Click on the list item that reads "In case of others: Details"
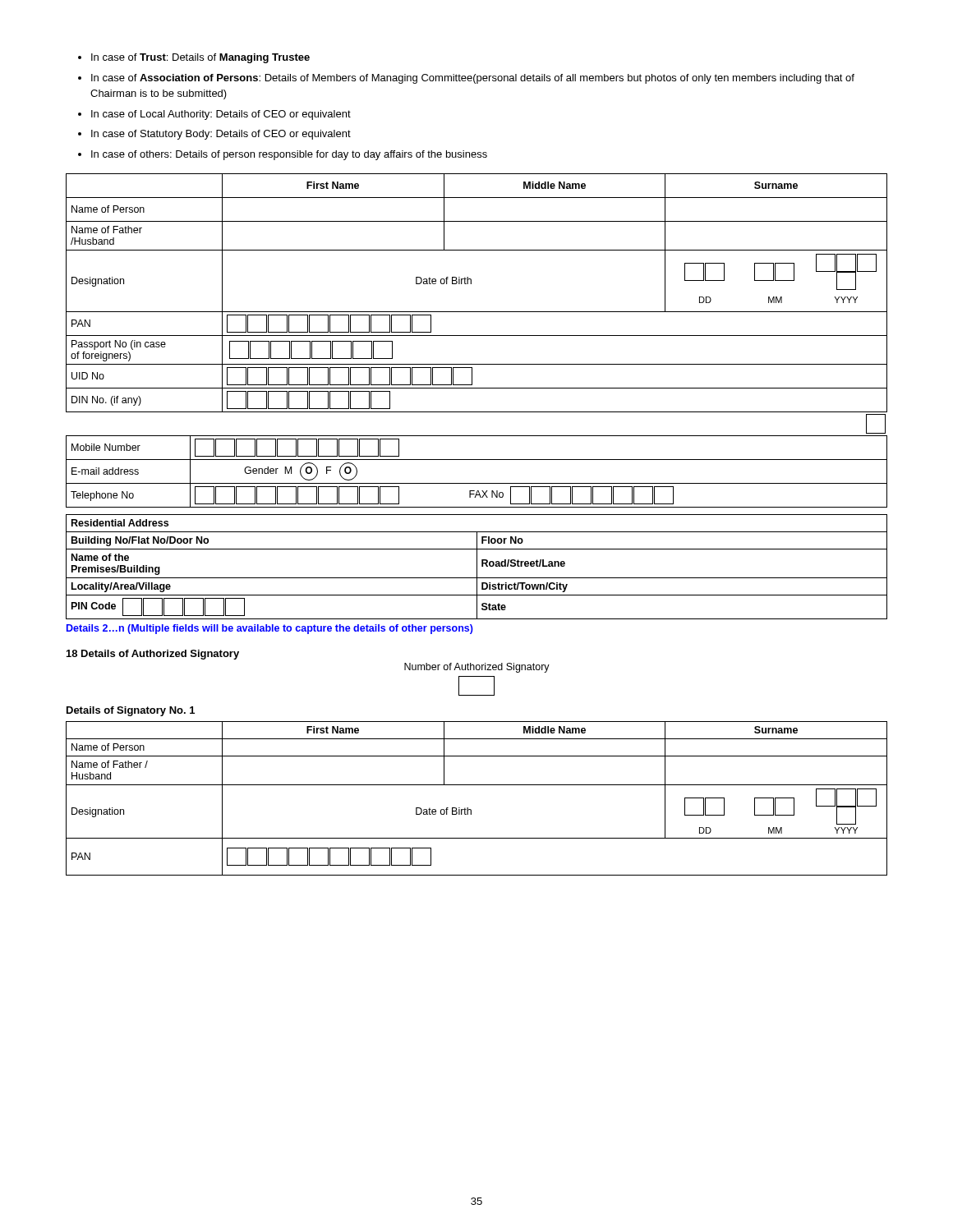This screenshot has height=1232, width=953. [489, 154]
